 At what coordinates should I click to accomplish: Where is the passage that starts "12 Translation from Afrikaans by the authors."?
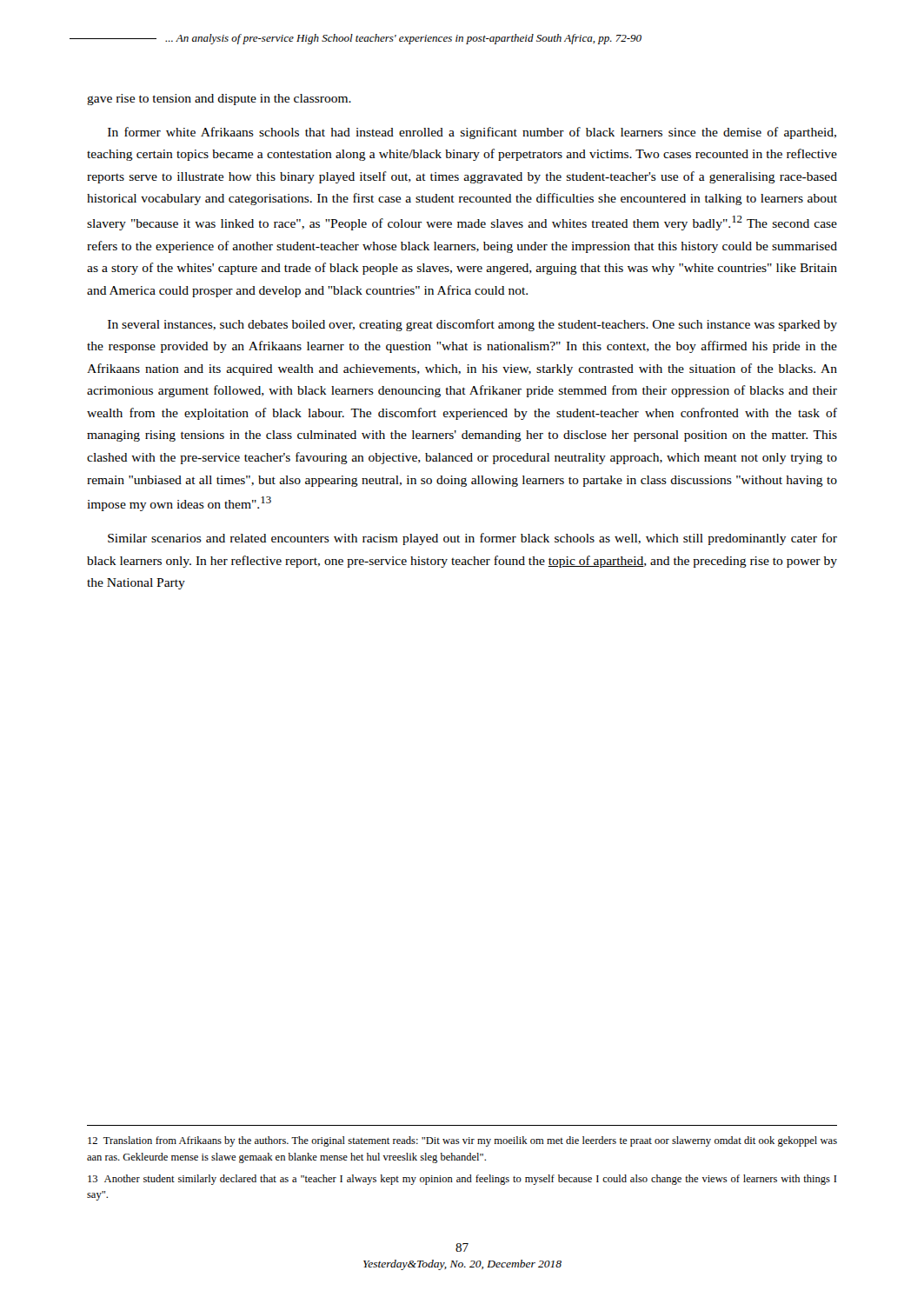coord(462,1149)
